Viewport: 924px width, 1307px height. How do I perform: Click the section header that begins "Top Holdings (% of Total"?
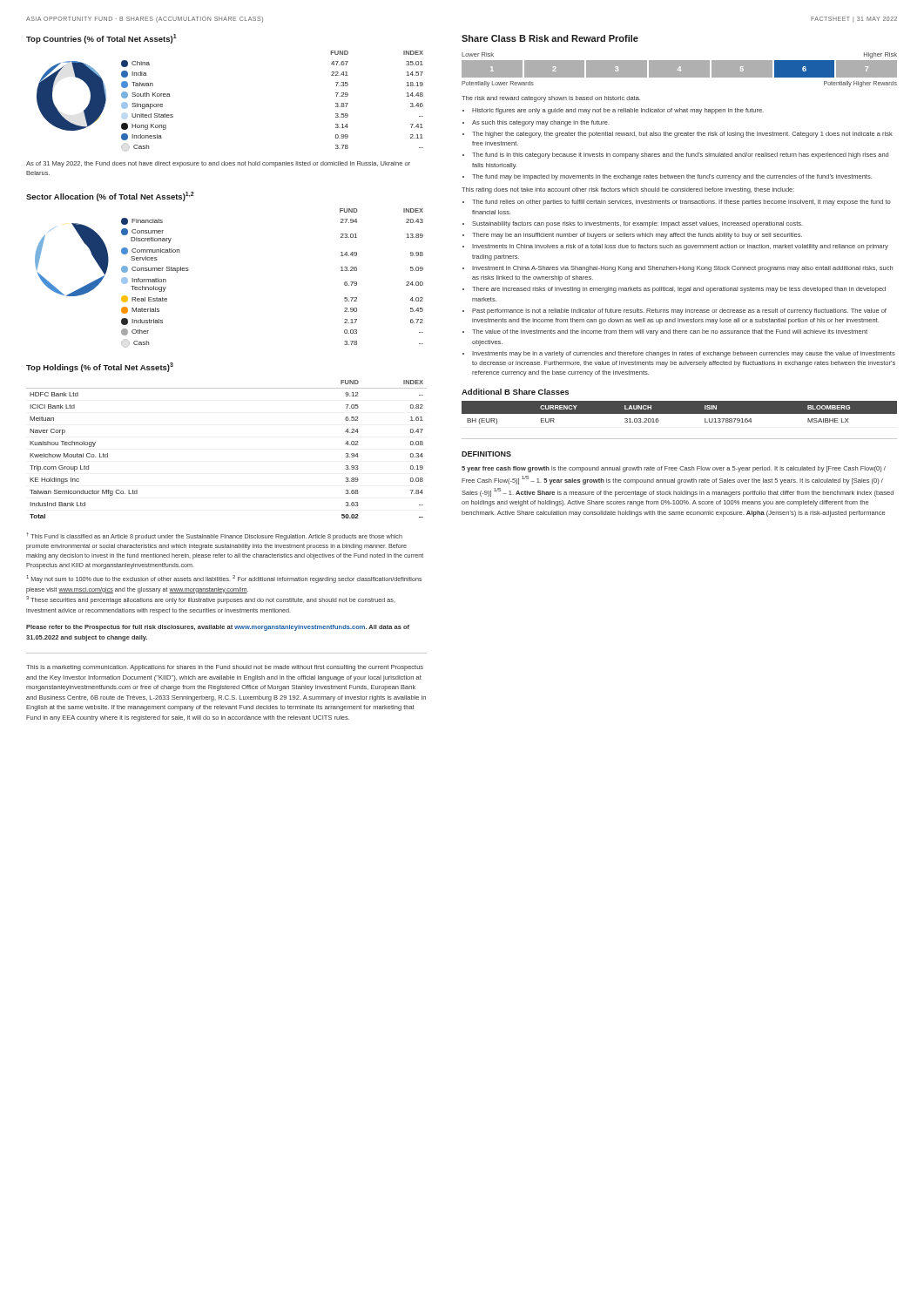100,367
